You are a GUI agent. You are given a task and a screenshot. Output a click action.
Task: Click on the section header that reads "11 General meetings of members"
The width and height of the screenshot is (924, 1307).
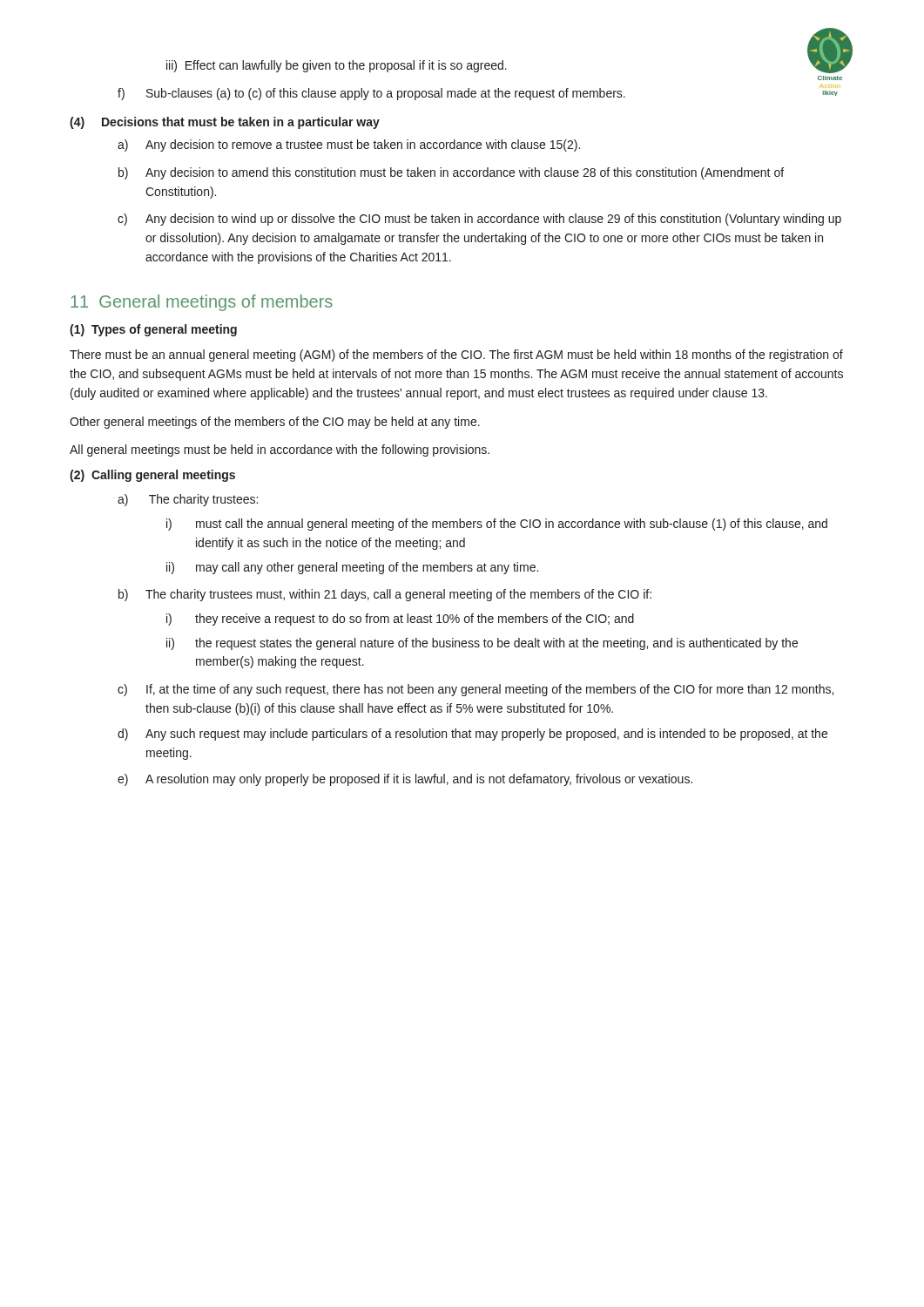[201, 301]
